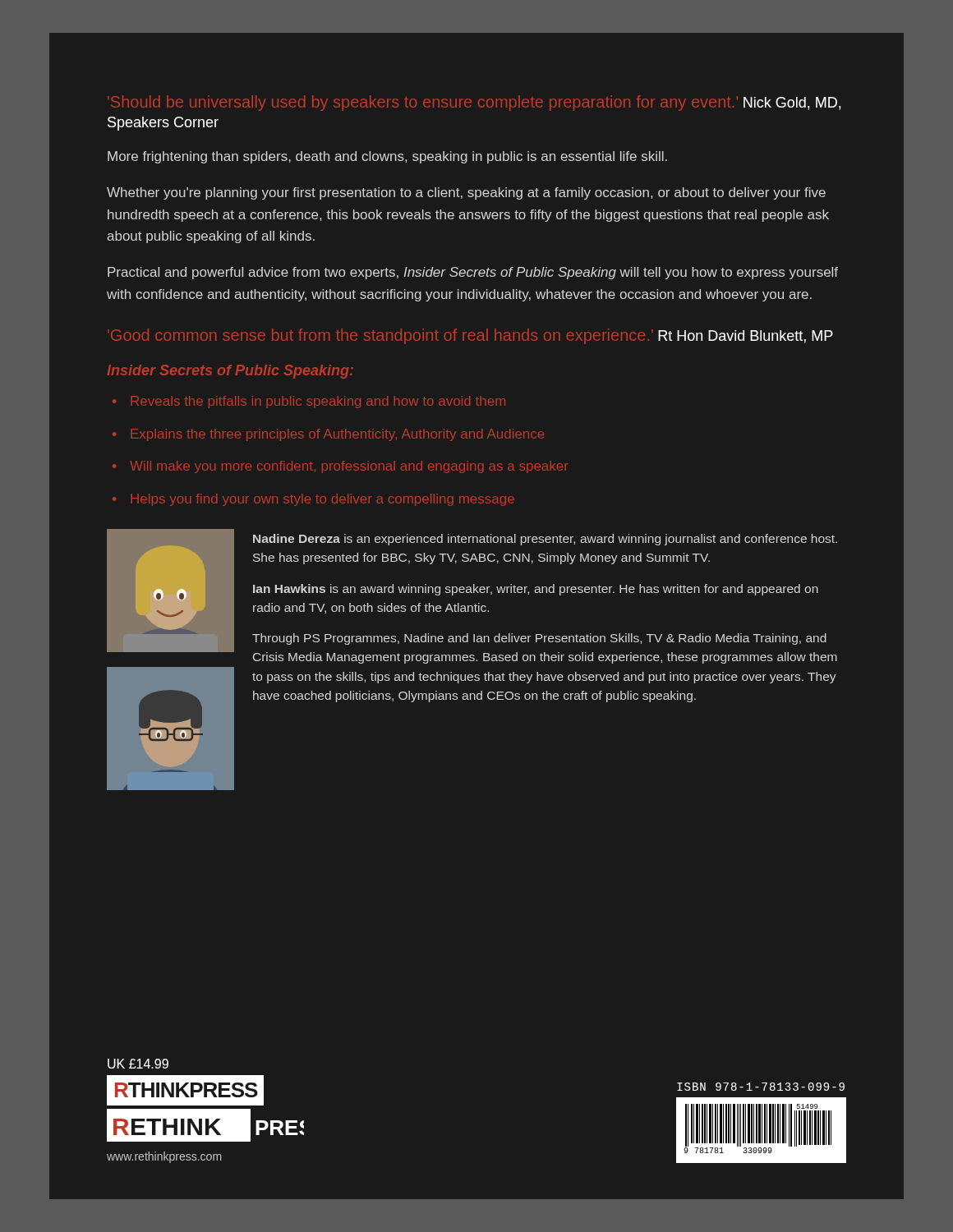
Task: Find the list item that says "• Explains the"
Action: click(328, 434)
